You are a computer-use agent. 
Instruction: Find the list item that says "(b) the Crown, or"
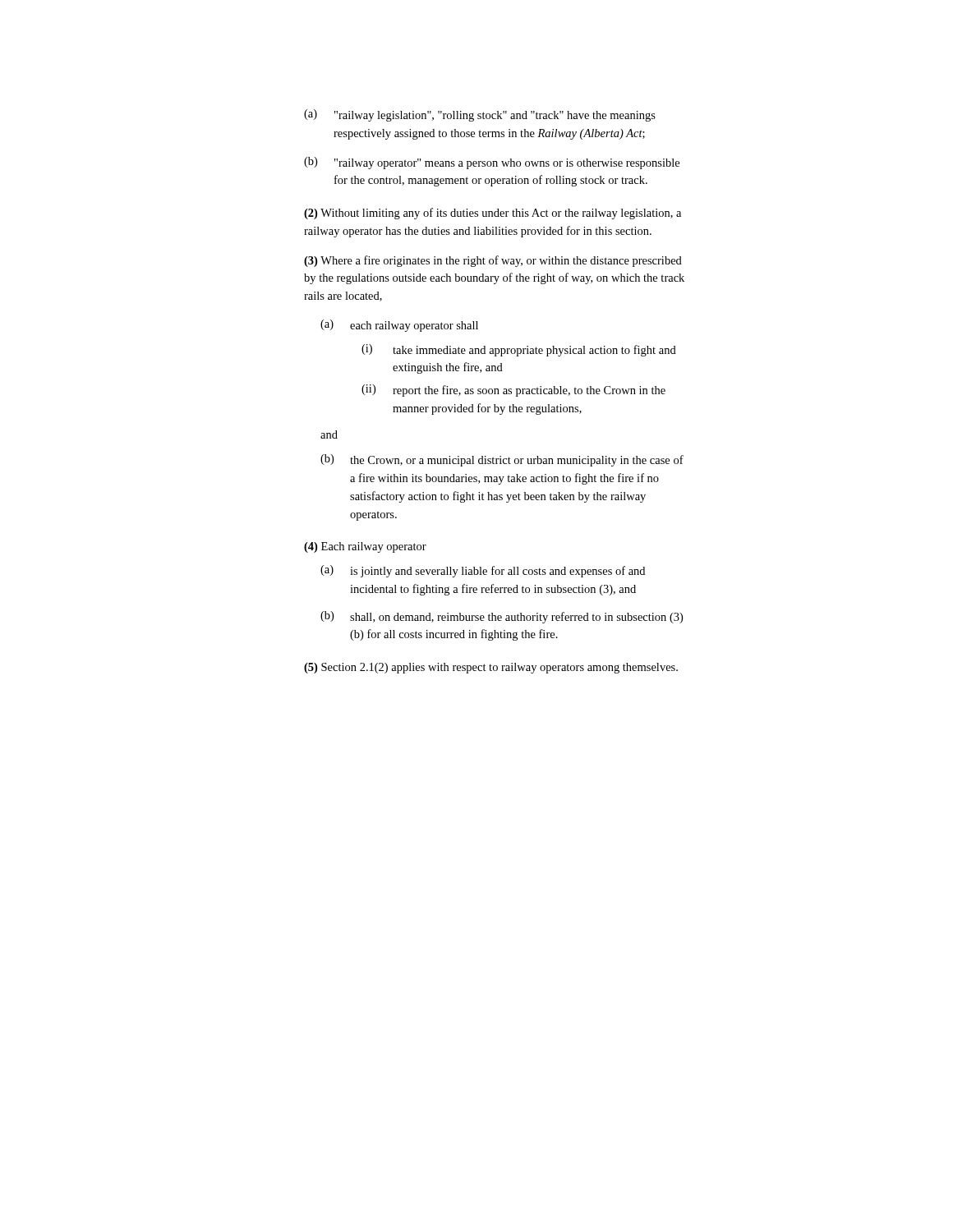(505, 488)
